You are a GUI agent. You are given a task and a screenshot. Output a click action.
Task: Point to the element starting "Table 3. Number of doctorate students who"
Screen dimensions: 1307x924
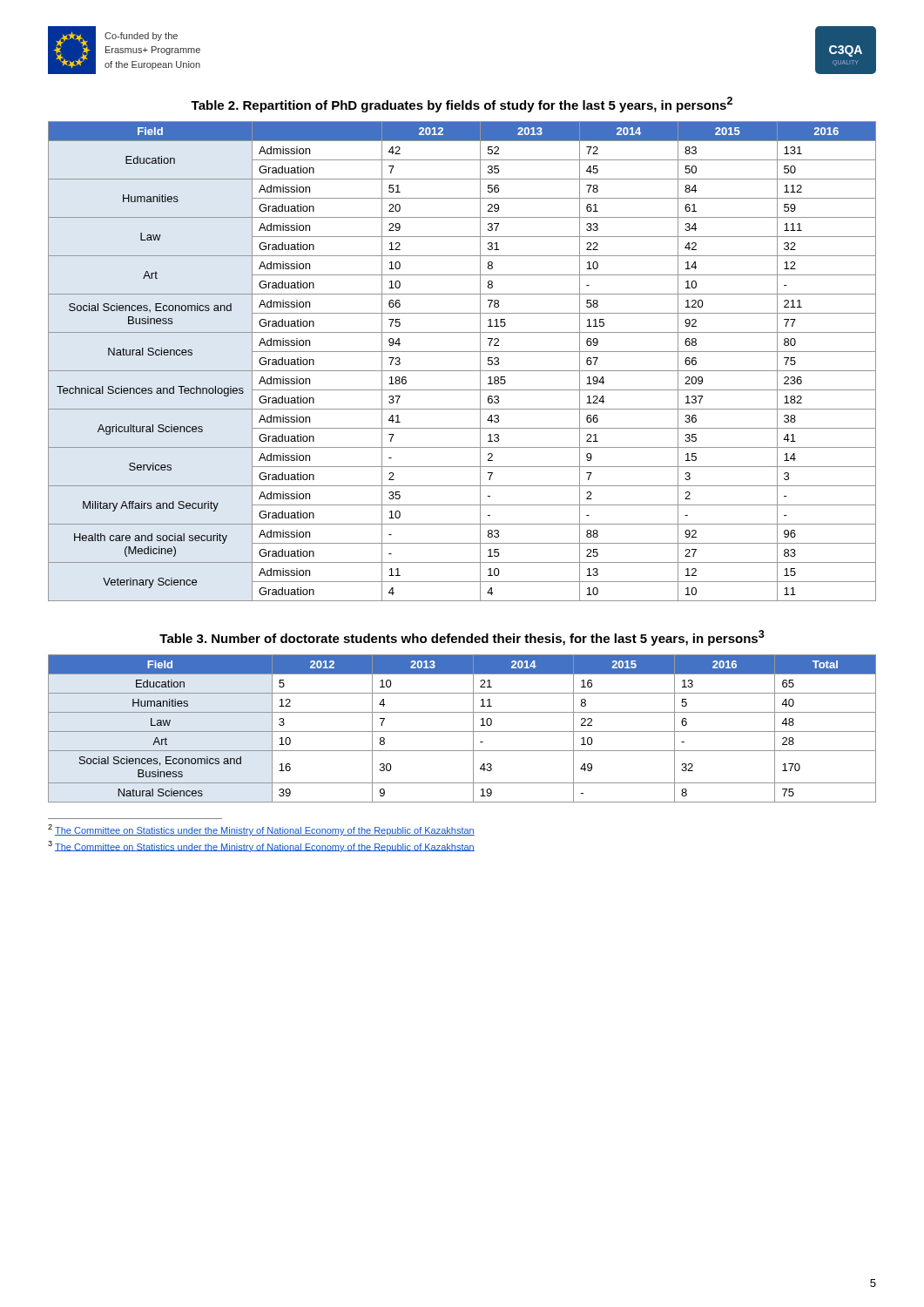(462, 637)
